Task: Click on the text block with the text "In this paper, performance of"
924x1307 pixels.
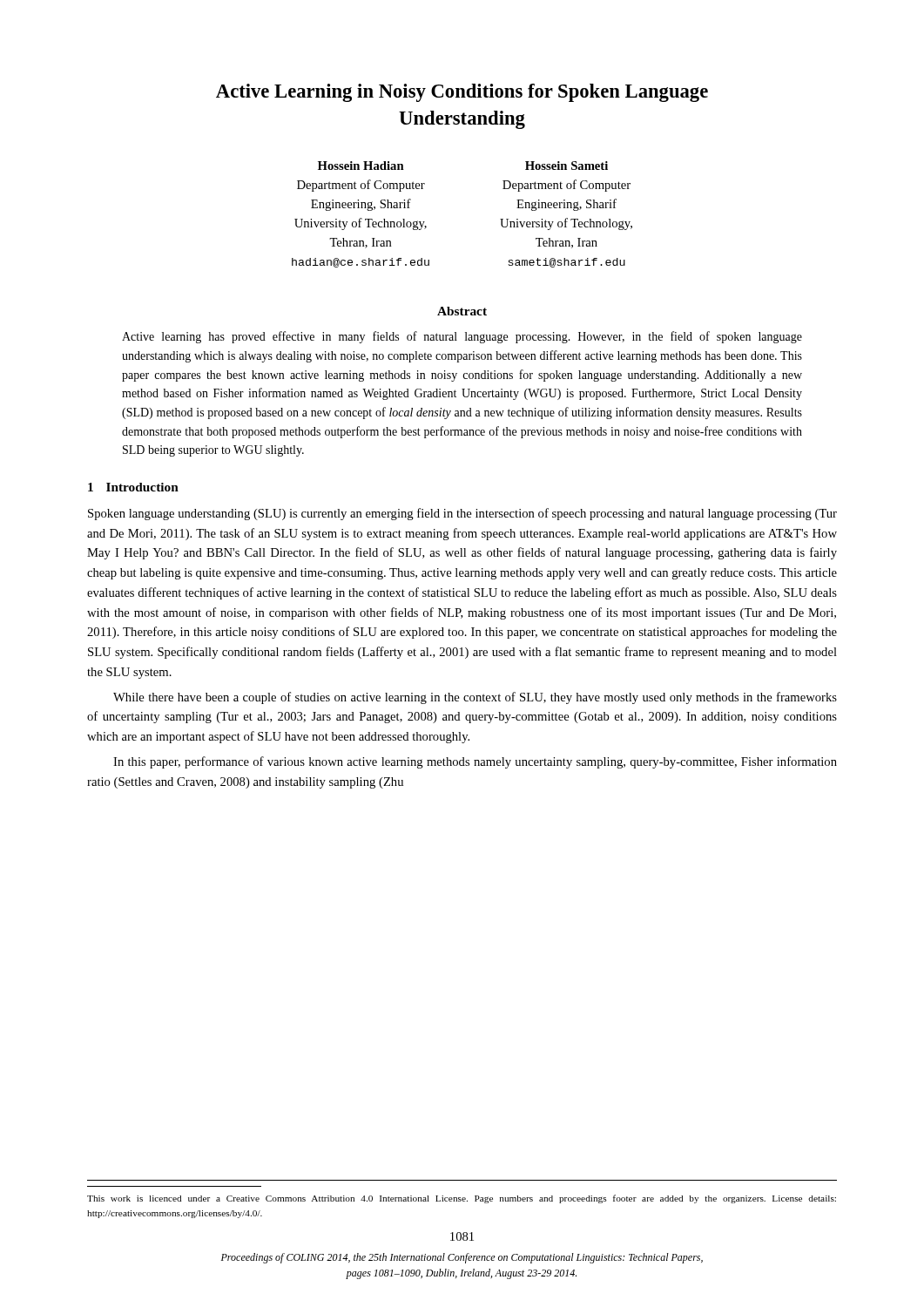Action: (x=462, y=771)
